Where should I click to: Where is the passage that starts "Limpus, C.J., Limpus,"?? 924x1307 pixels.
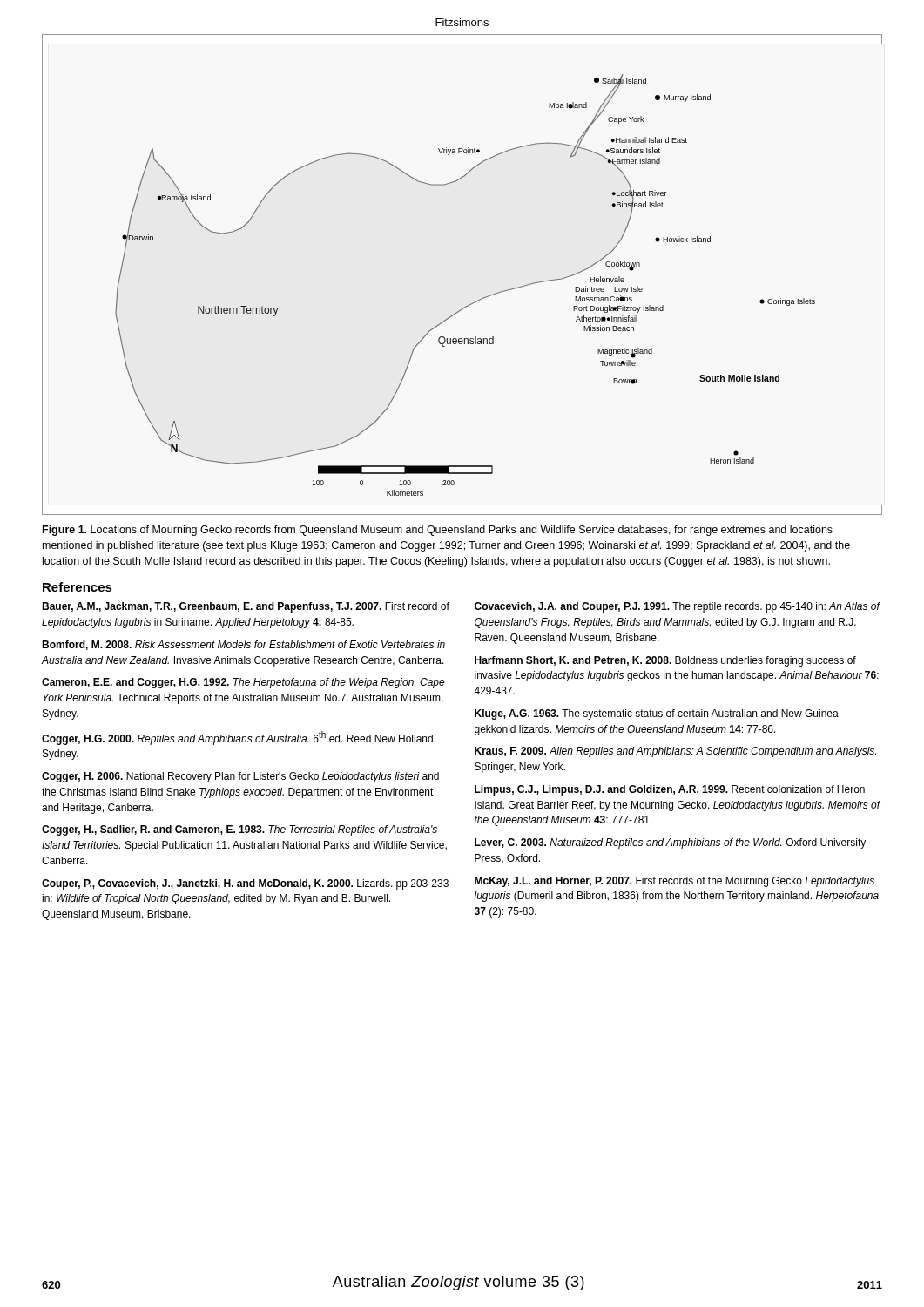(x=677, y=805)
